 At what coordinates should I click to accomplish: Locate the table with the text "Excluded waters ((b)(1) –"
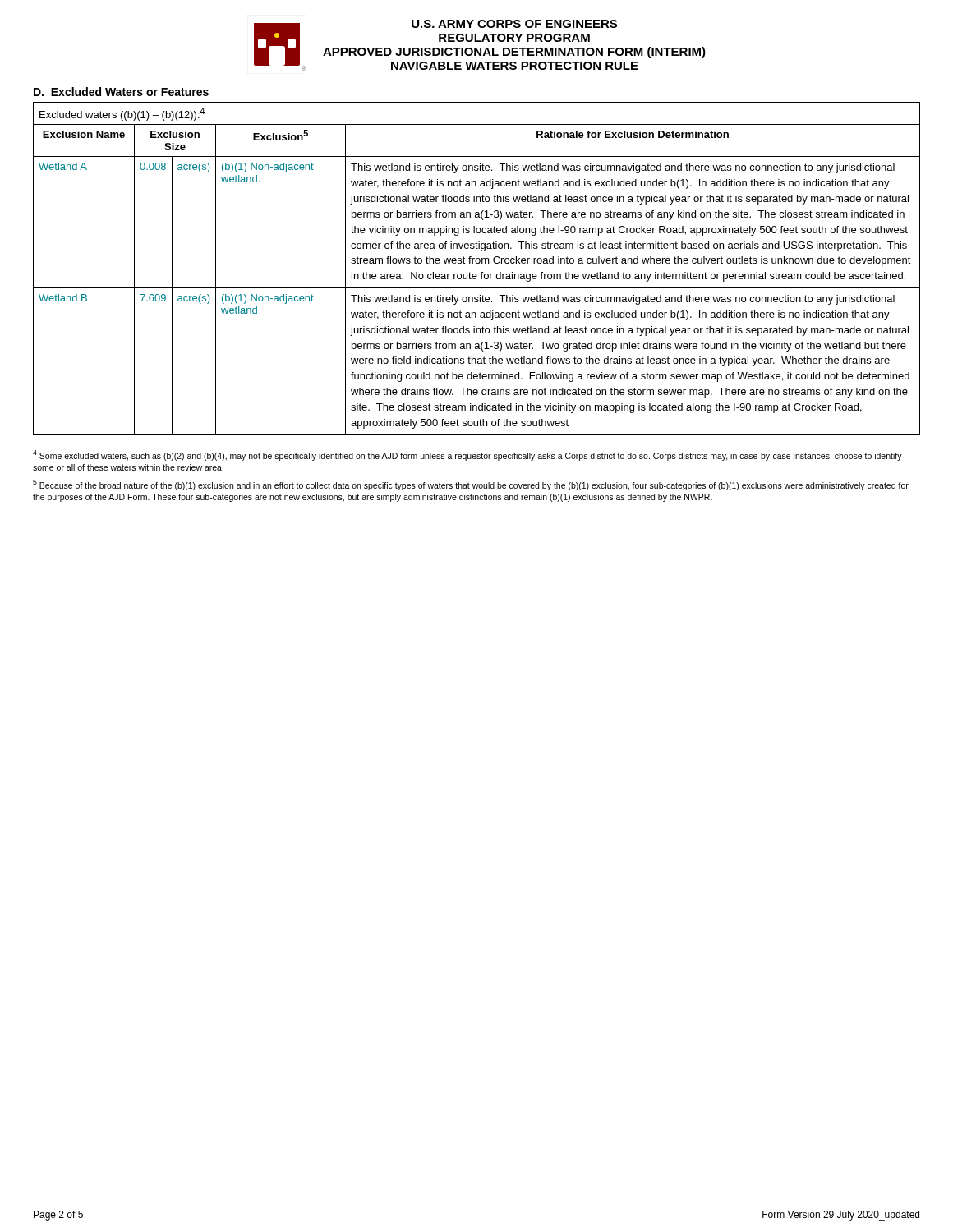[476, 268]
